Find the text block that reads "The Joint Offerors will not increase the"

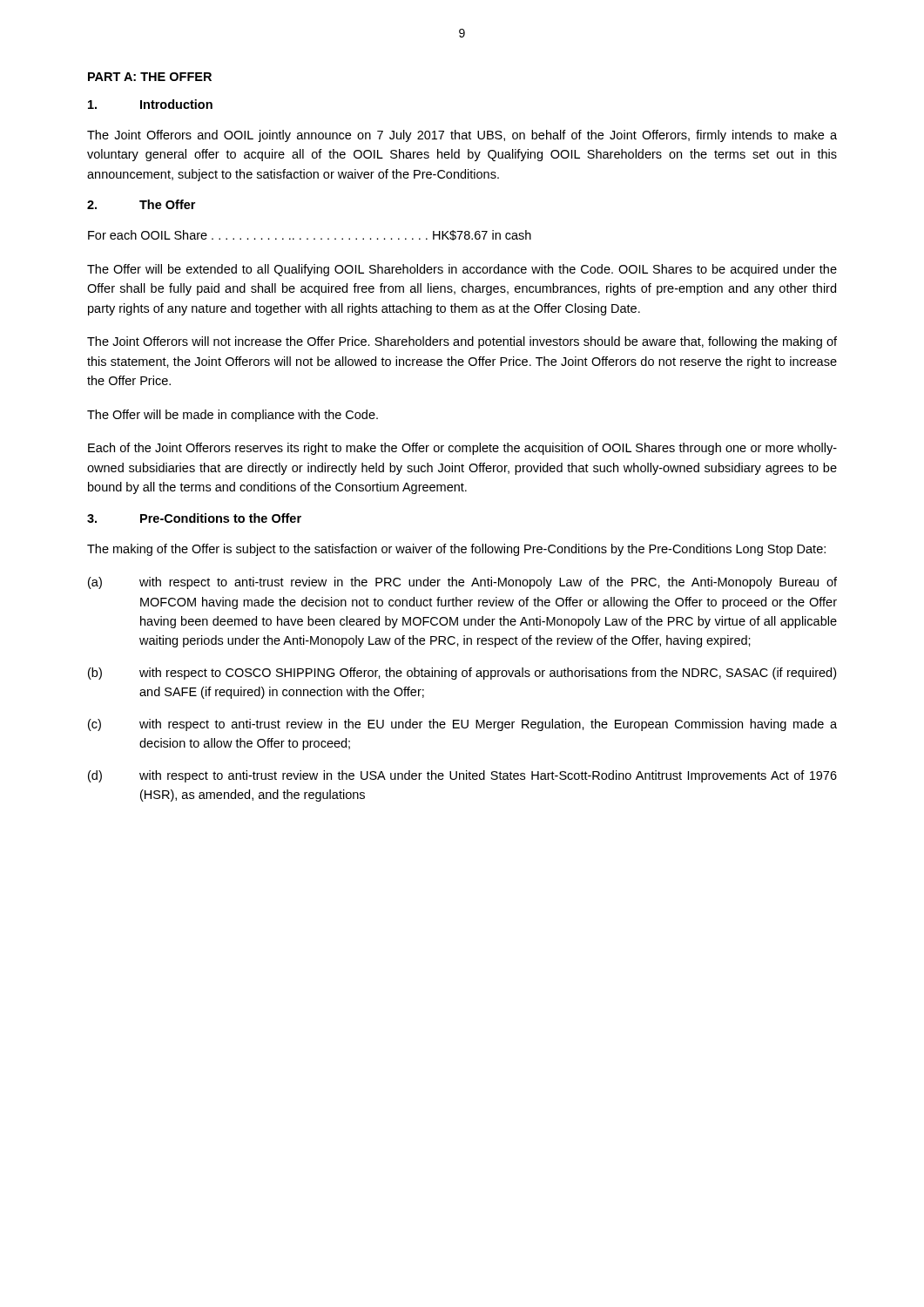(x=462, y=361)
